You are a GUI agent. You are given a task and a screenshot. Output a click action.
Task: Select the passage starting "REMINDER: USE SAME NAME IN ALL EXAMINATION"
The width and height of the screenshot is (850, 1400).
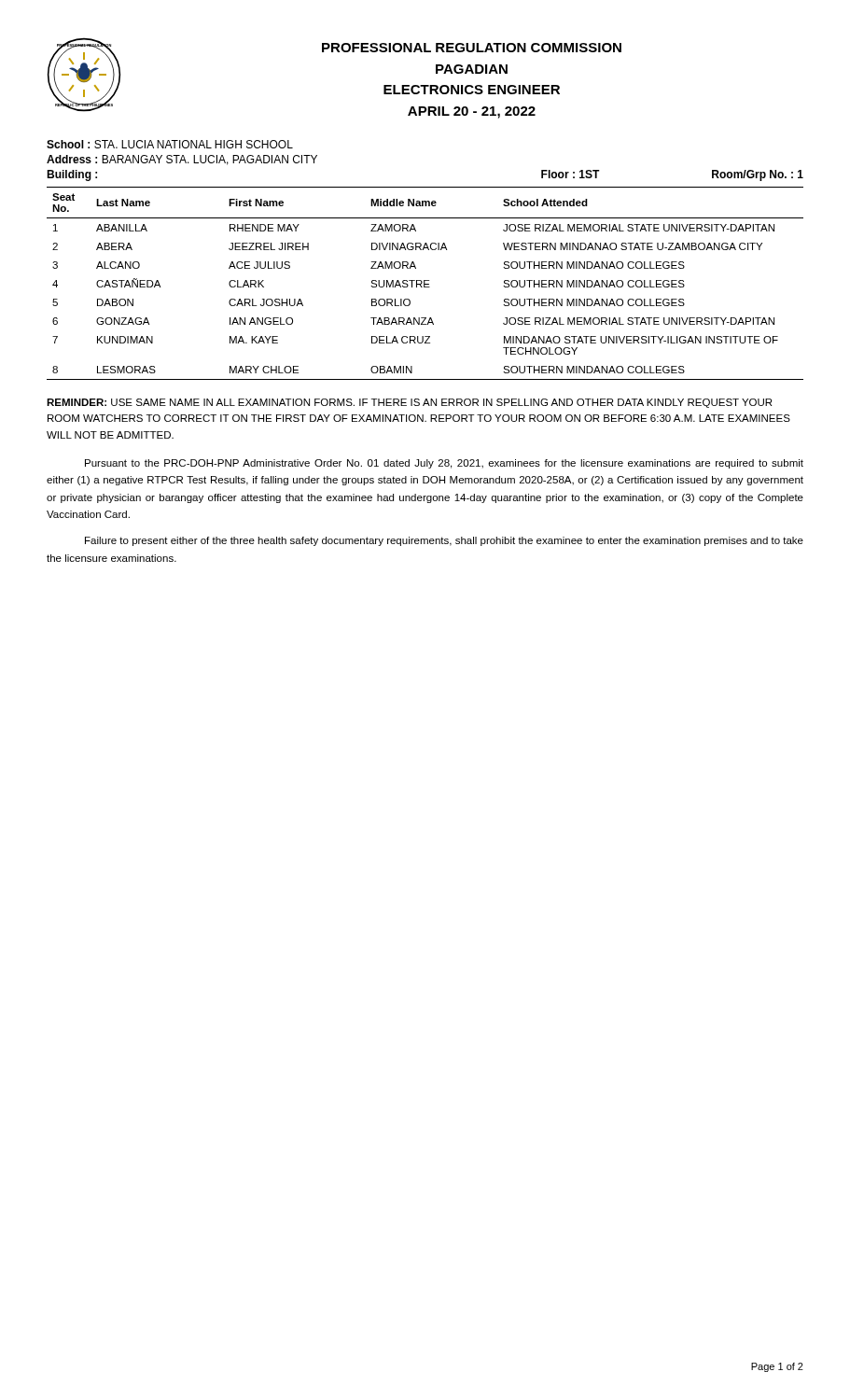418,418
